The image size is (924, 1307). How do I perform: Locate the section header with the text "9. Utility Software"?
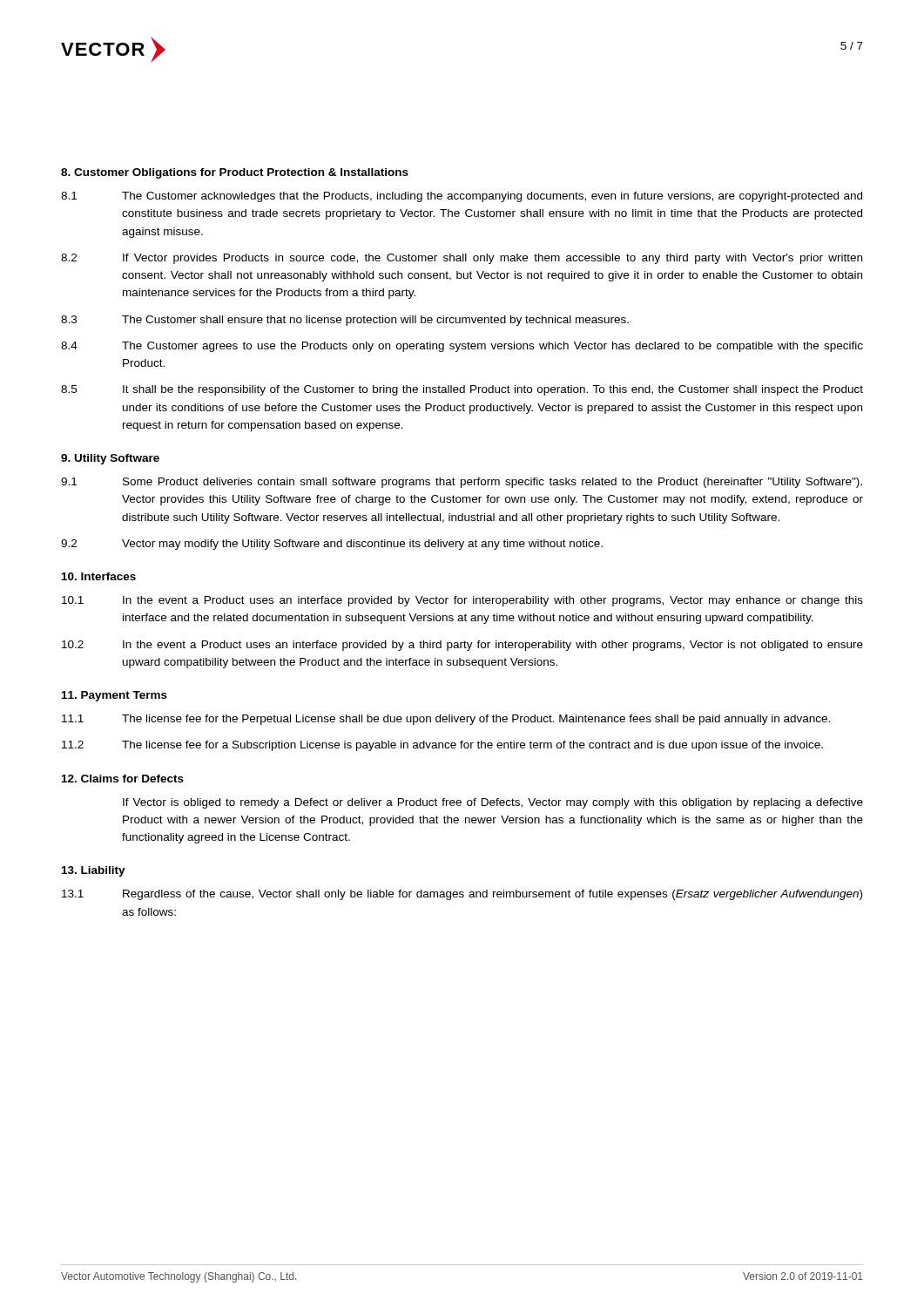110,458
